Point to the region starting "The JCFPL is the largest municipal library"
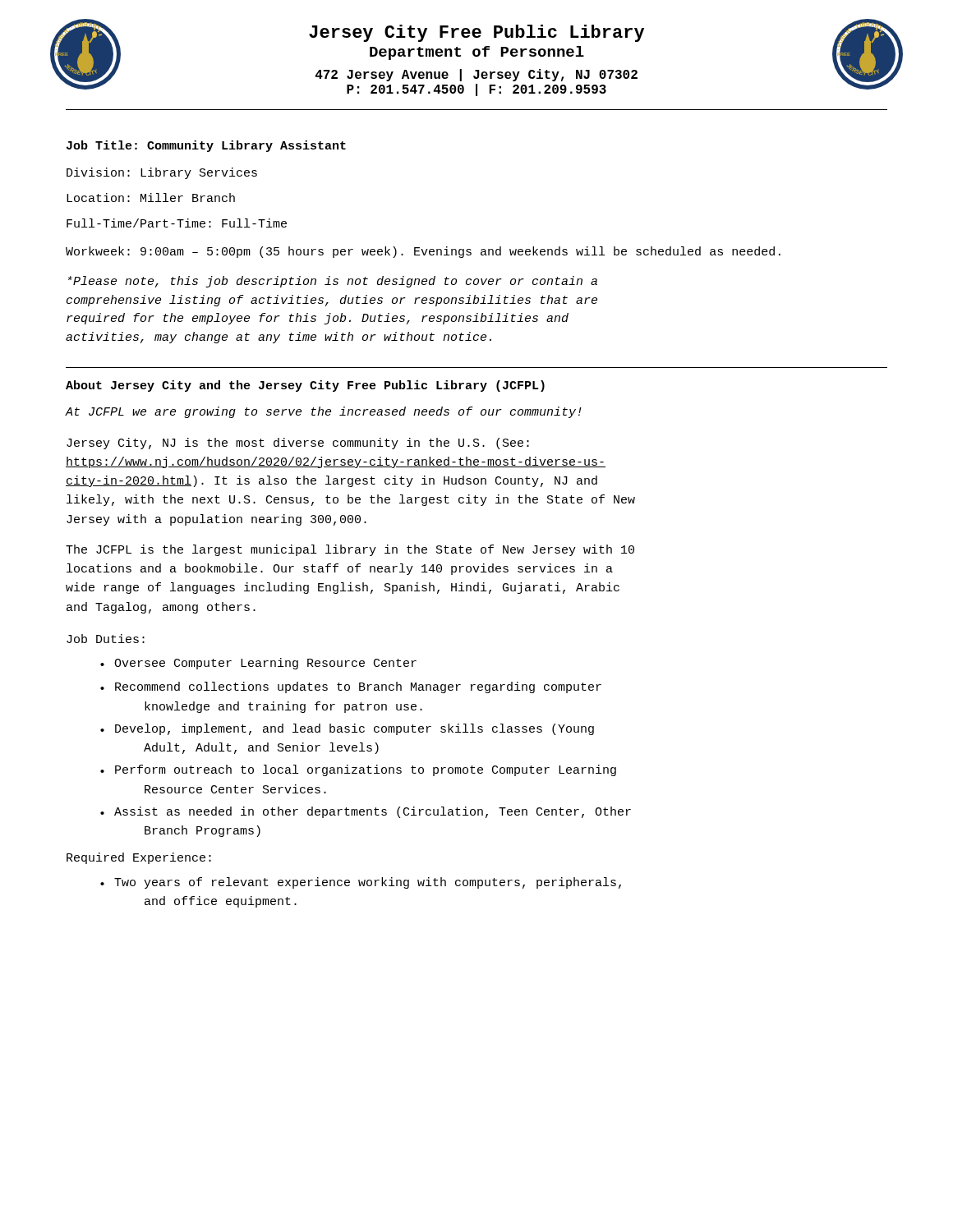Viewport: 953px width, 1232px height. tap(350, 579)
